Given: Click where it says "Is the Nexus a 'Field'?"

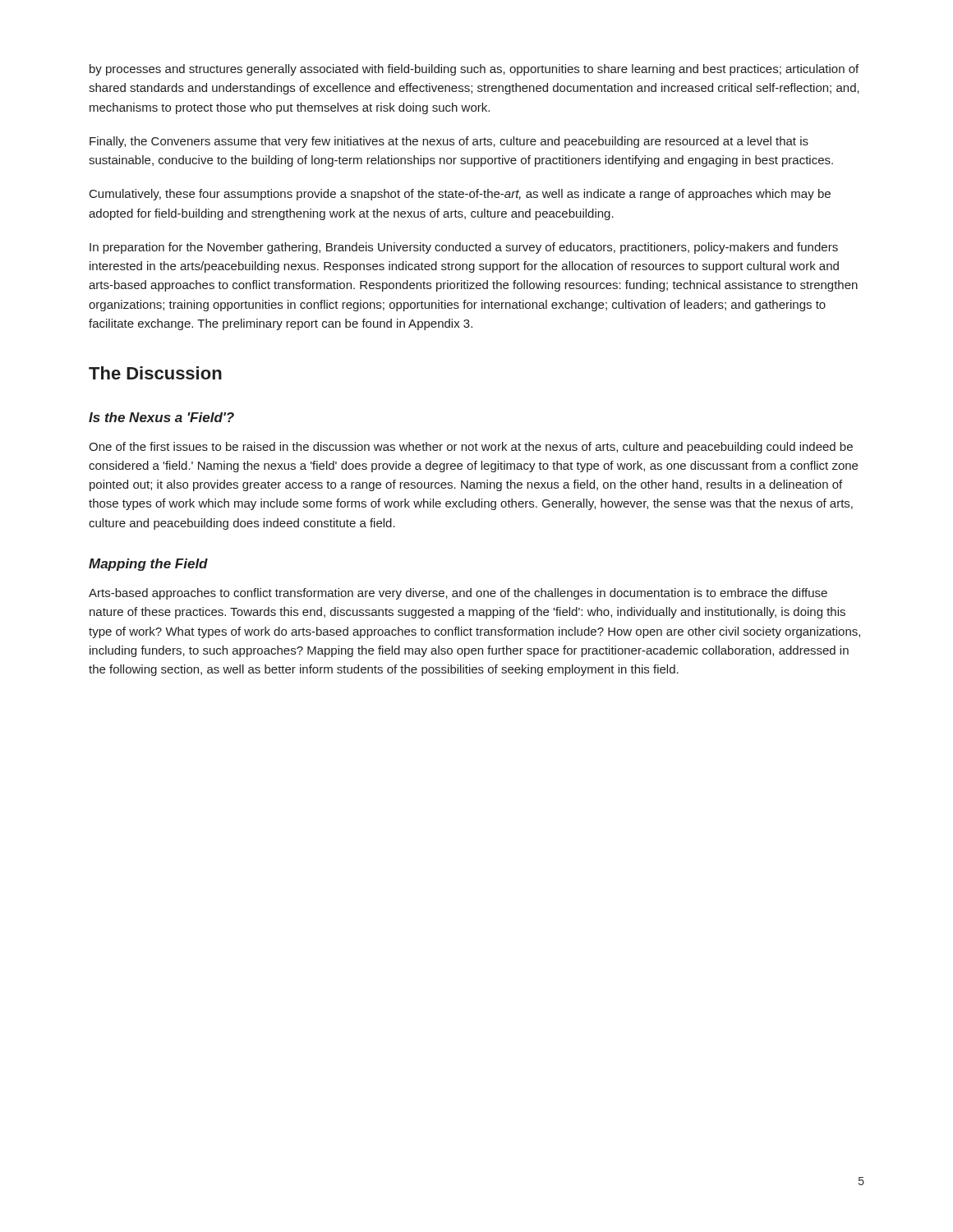Looking at the screenshot, I should [x=162, y=417].
